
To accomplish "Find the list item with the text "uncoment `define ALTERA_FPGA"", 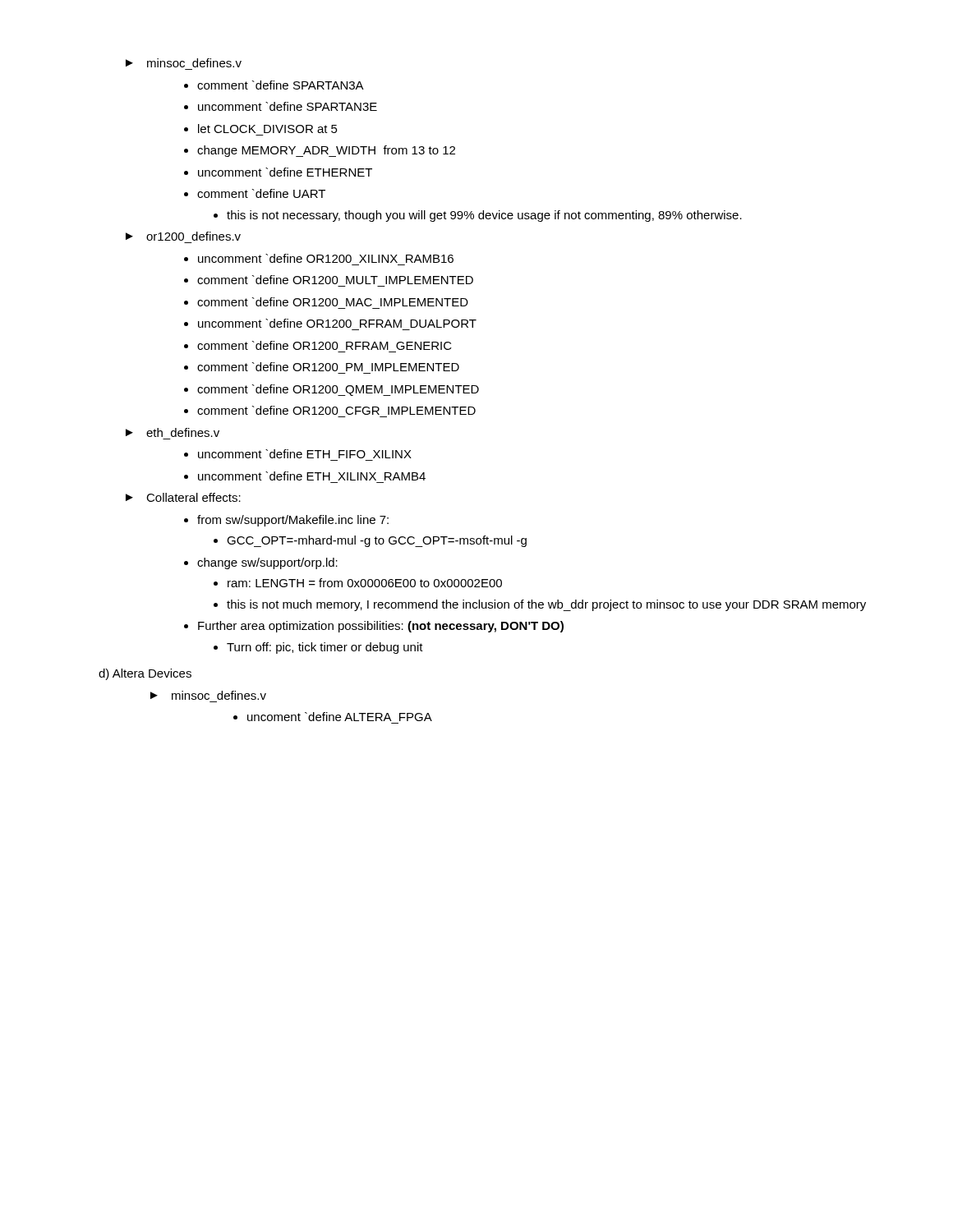I will point(333,717).
